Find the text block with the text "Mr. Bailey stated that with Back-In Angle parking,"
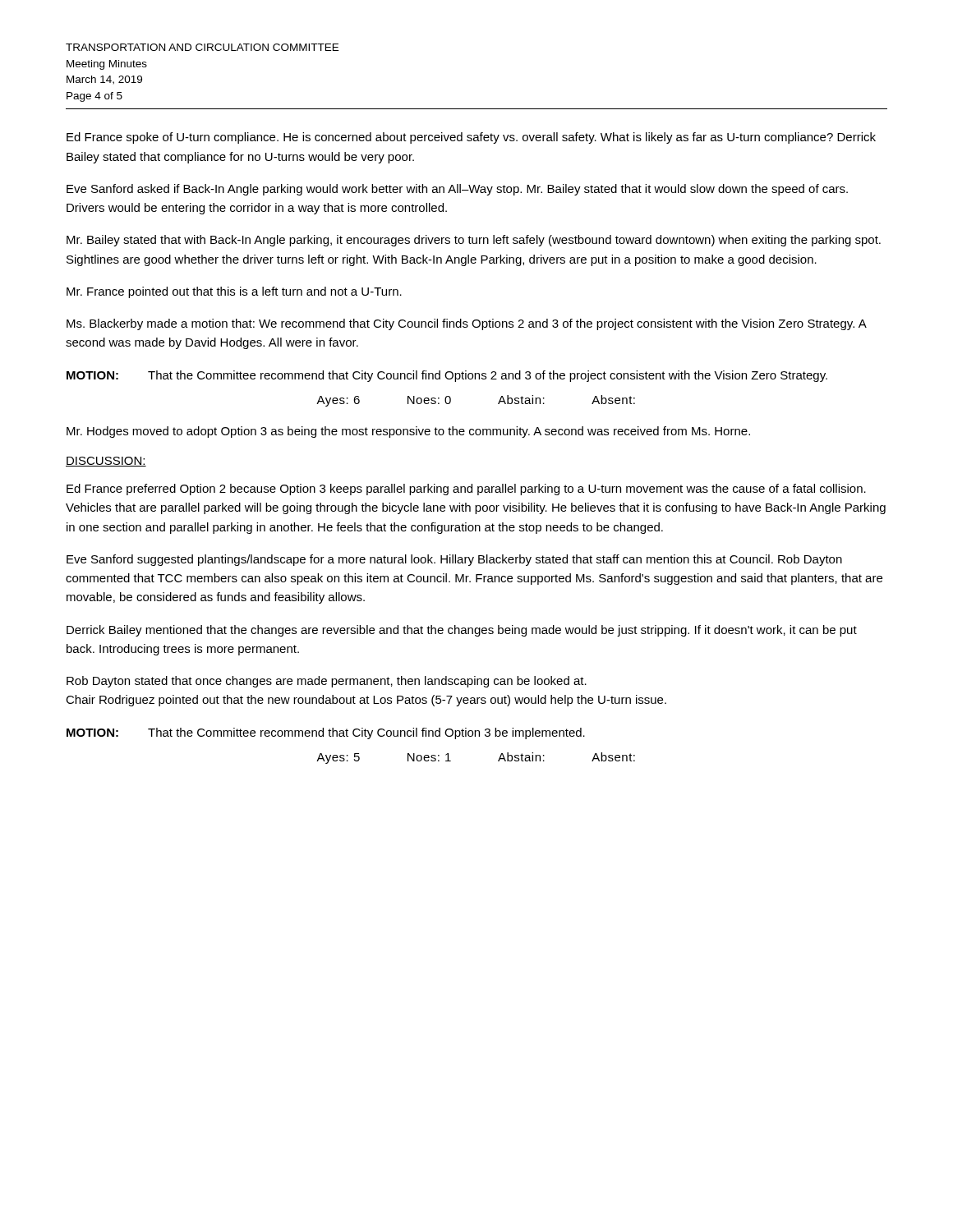This screenshot has height=1232, width=953. click(x=474, y=249)
